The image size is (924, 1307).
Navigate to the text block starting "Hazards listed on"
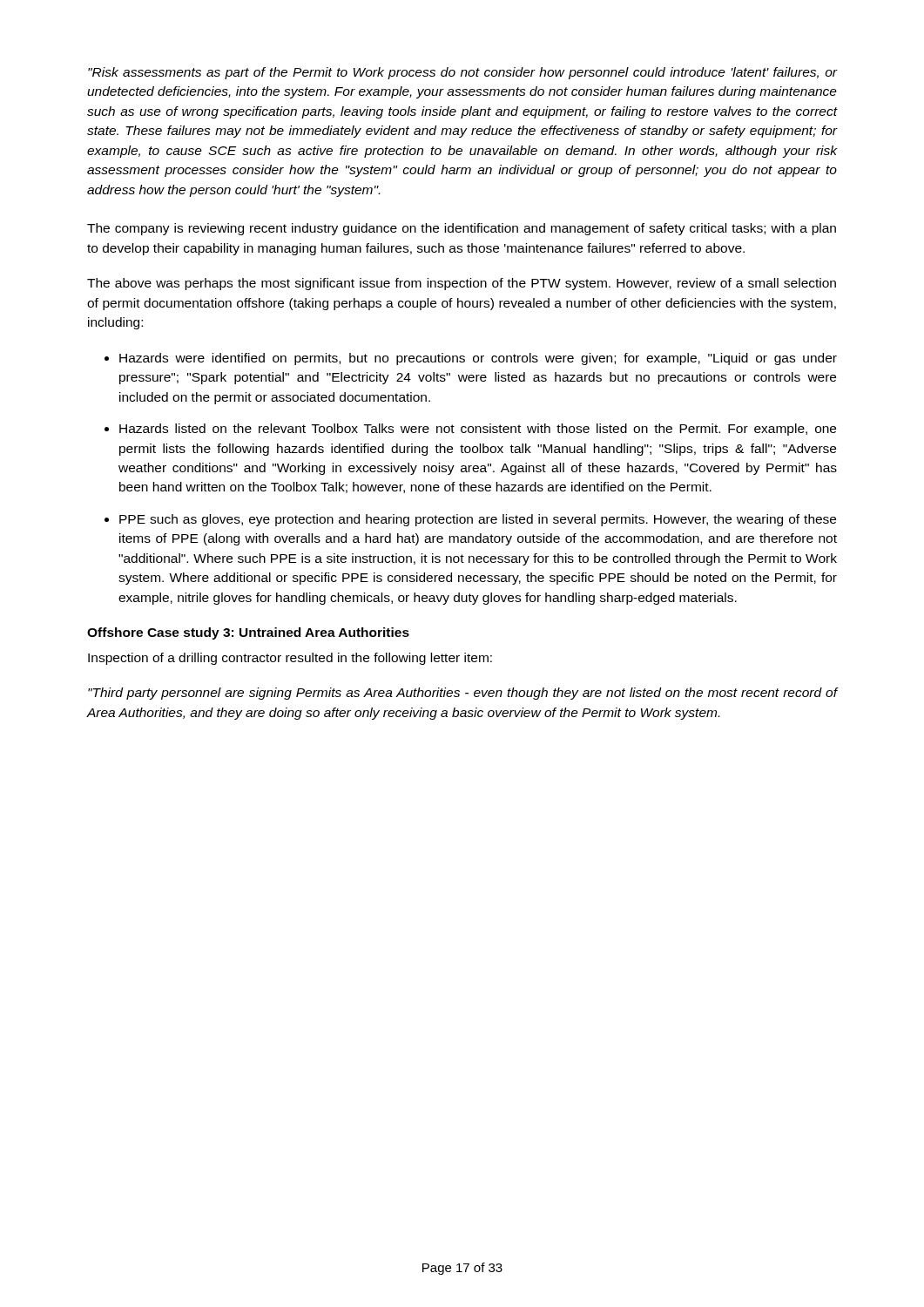click(x=478, y=458)
